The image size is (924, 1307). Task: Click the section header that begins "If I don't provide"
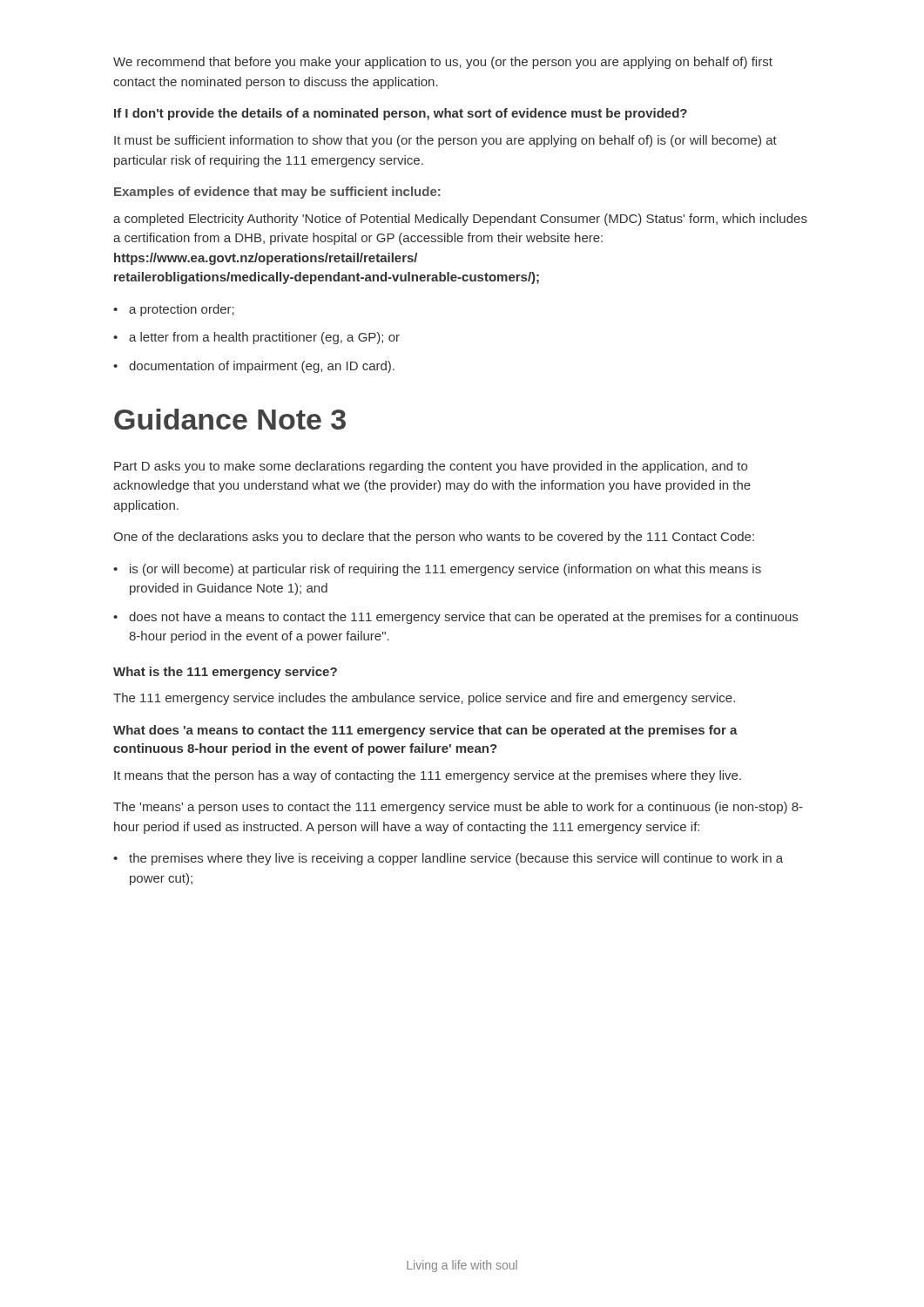[x=462, y=113]
